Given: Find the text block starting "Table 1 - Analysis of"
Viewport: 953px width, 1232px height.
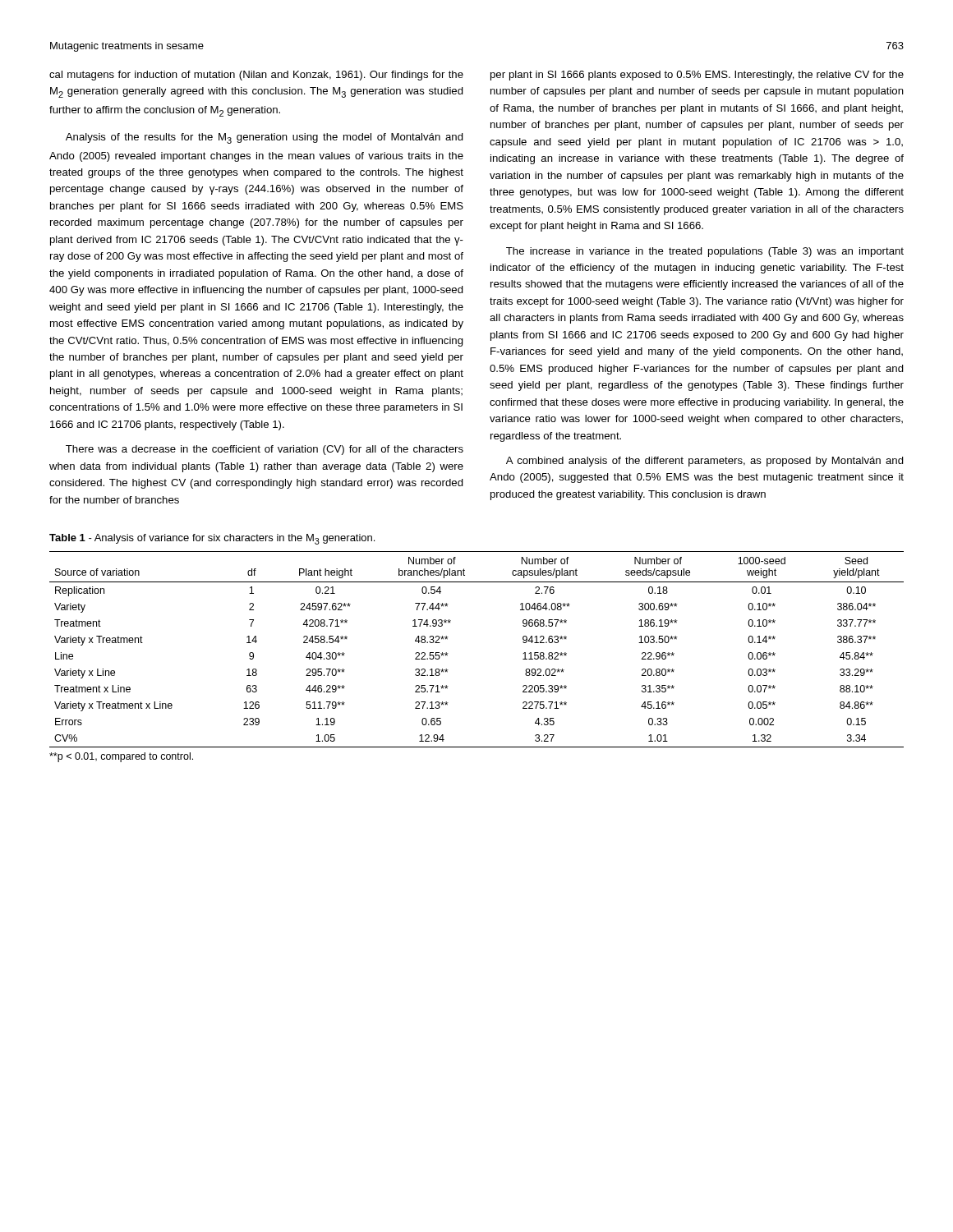Looking at the screenshot, I should pos(213,539).
